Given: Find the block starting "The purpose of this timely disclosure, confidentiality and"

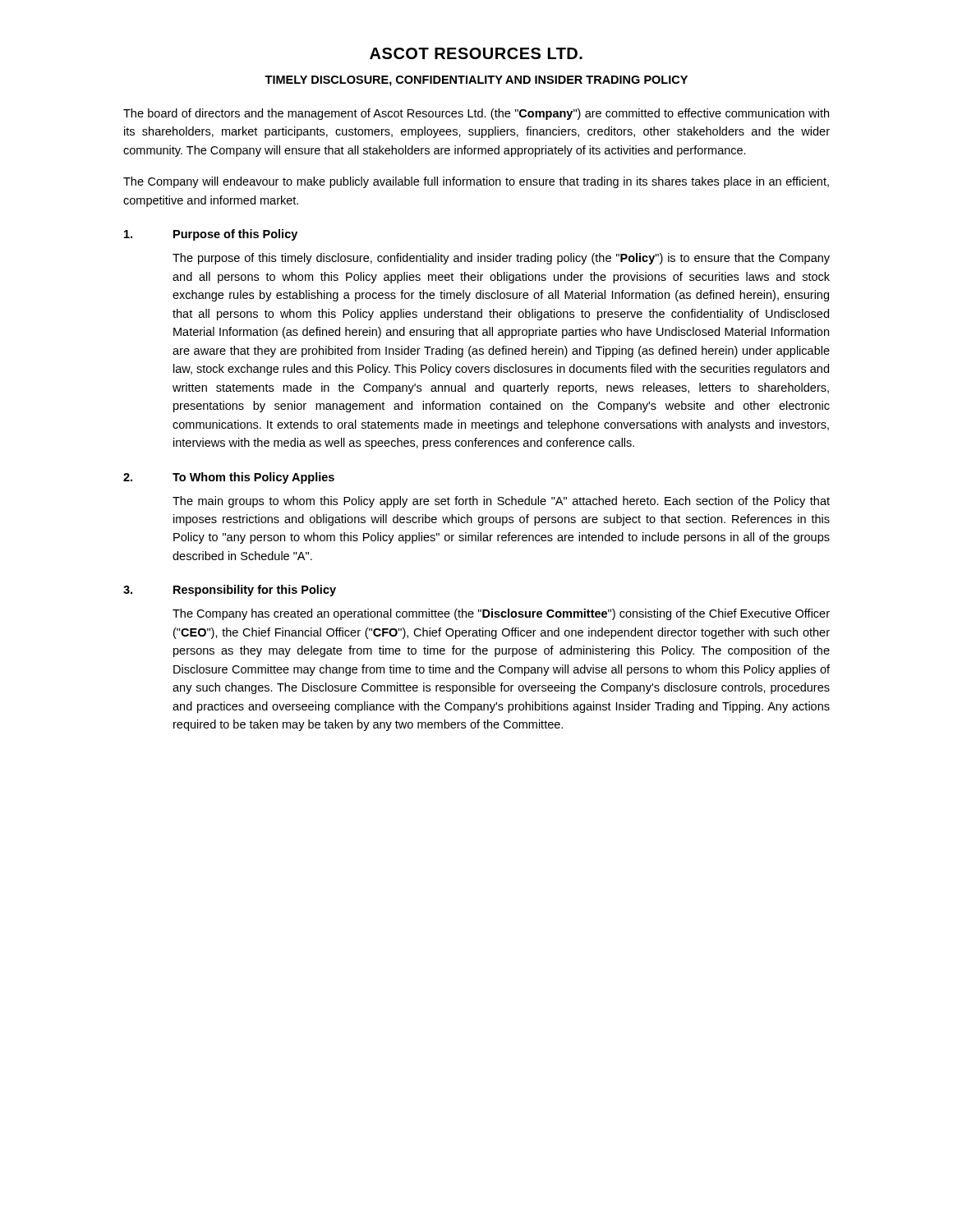Looking at the screenshot, I should [x=501, y=350].
